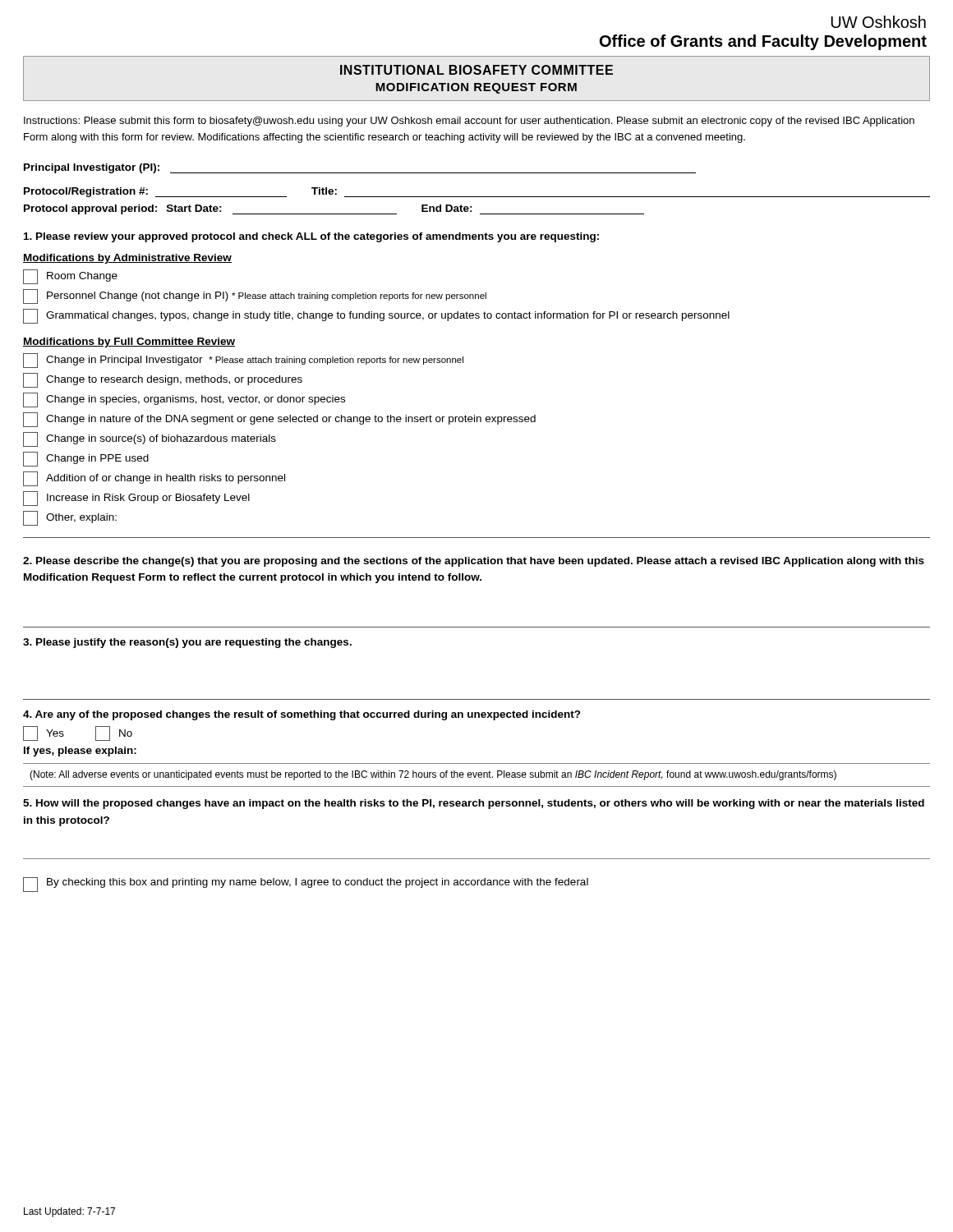Click the passage that begins "Change in species, organisms, host,"
953x1232 pixels.
point(184,400)
